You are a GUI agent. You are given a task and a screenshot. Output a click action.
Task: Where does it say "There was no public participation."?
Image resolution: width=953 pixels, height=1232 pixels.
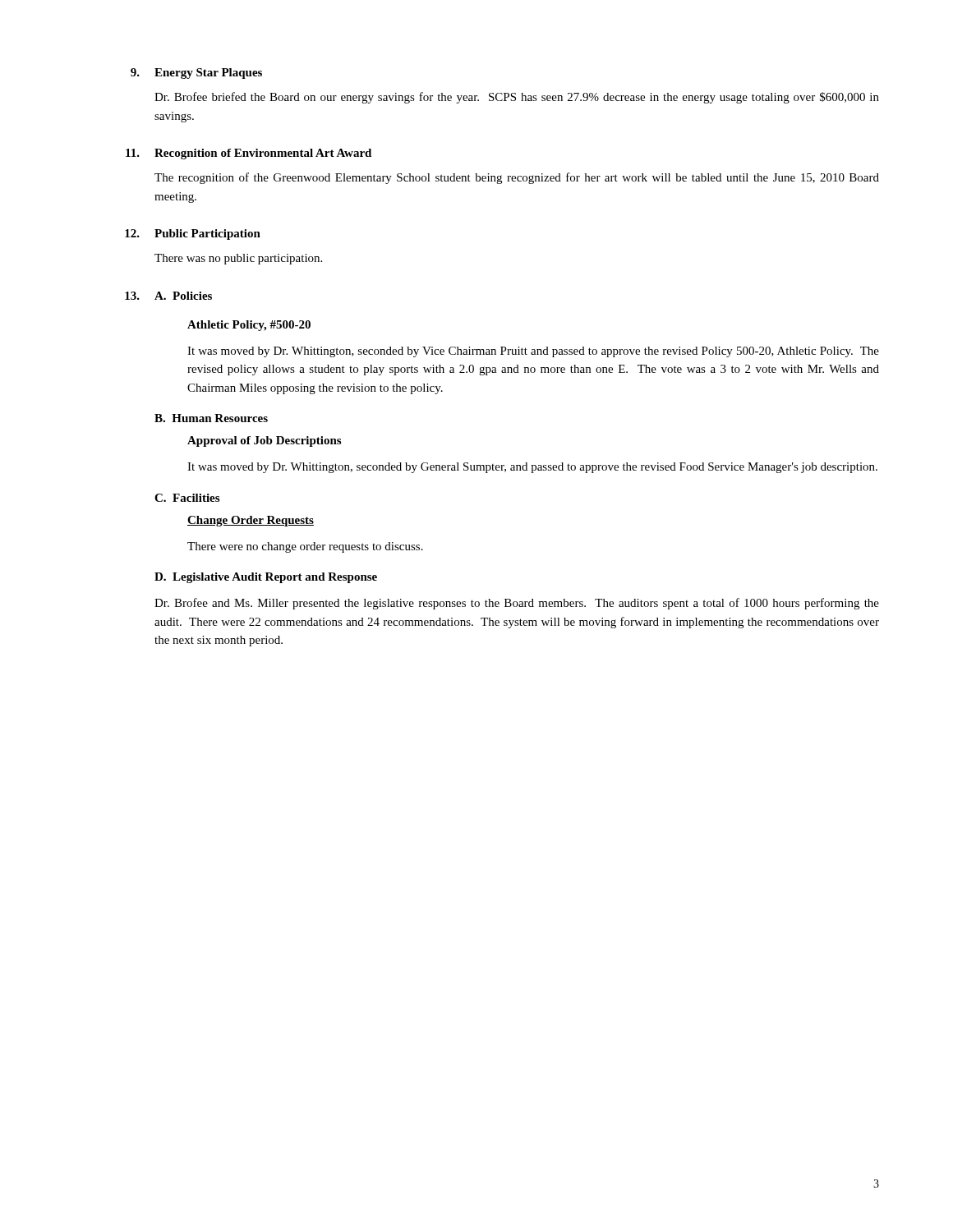pos(239,258)
